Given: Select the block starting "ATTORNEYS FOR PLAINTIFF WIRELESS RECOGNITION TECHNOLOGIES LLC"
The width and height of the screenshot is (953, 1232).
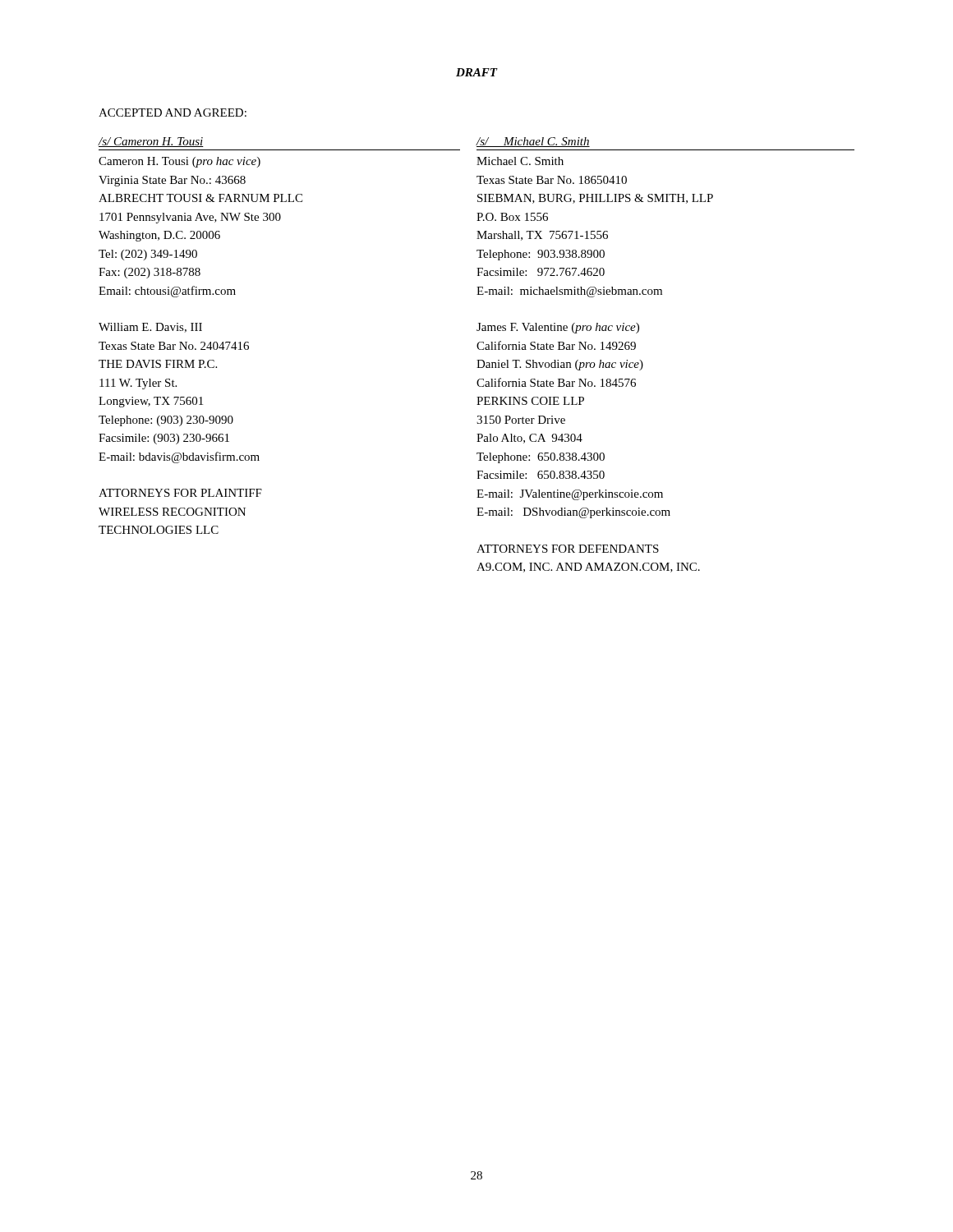Looking at the screenshot, I should click(x=180, y=493).
